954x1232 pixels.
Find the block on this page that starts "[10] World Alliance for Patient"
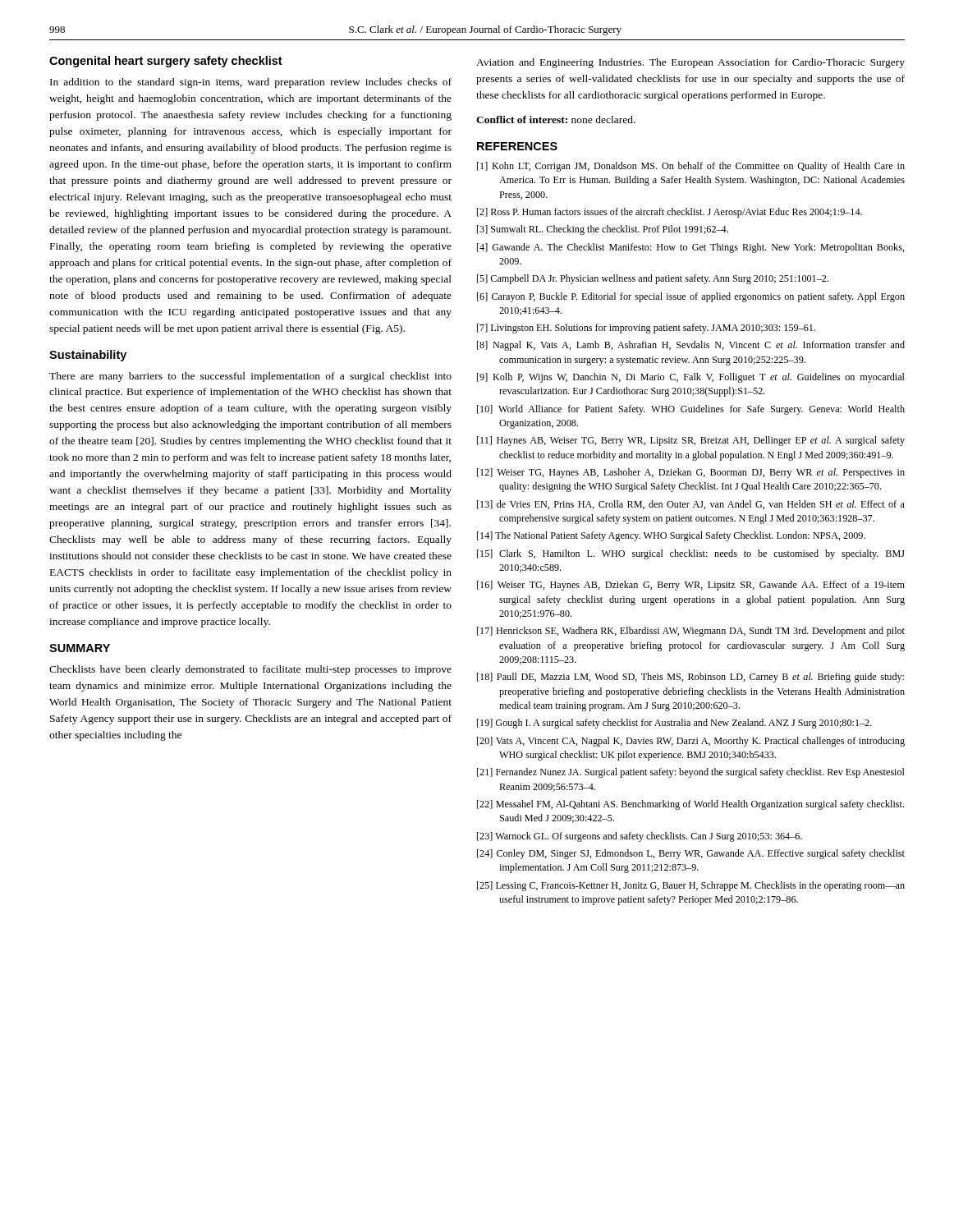(690, 416)
